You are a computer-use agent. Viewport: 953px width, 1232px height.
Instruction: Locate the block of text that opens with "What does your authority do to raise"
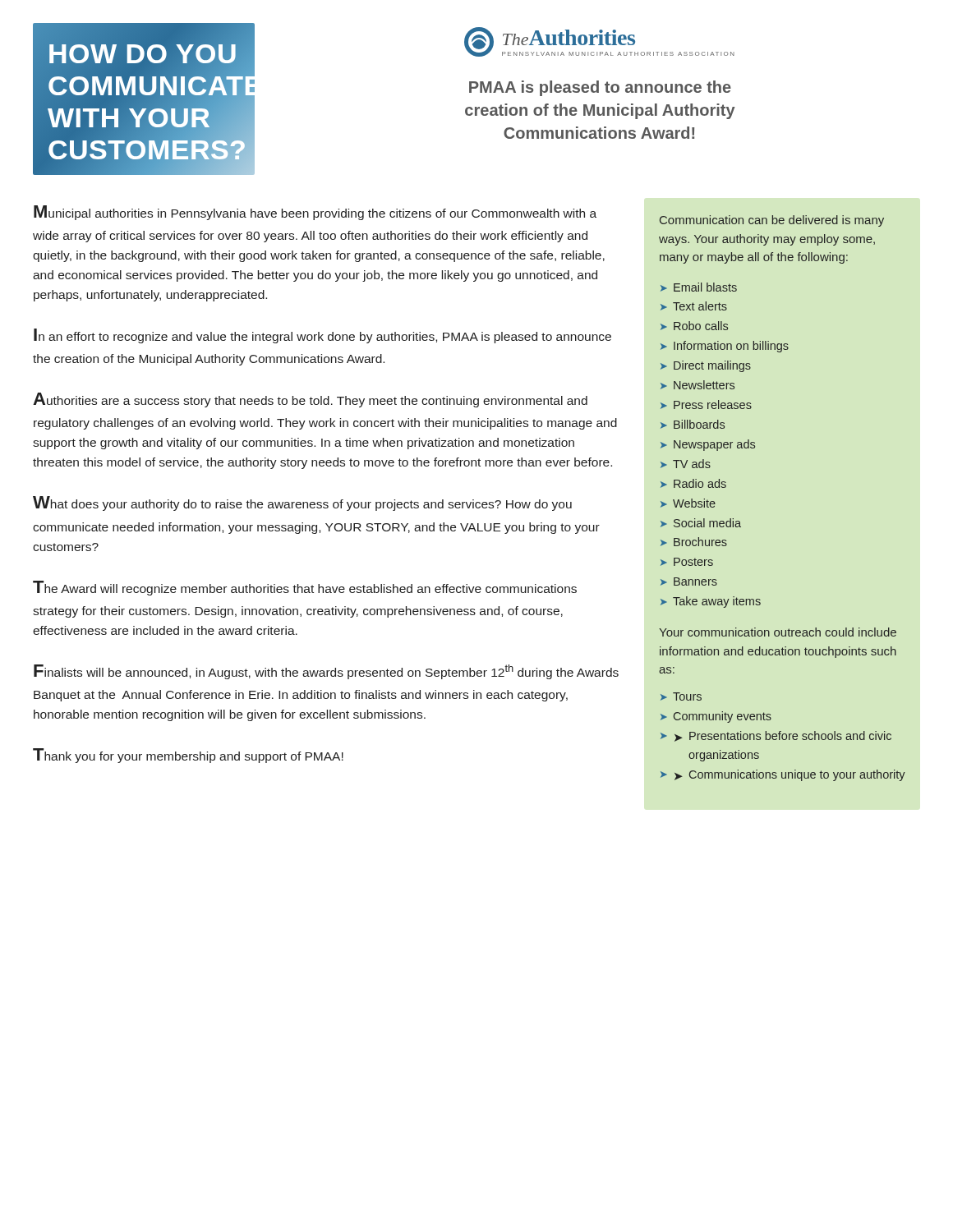[x=316, y=523]
